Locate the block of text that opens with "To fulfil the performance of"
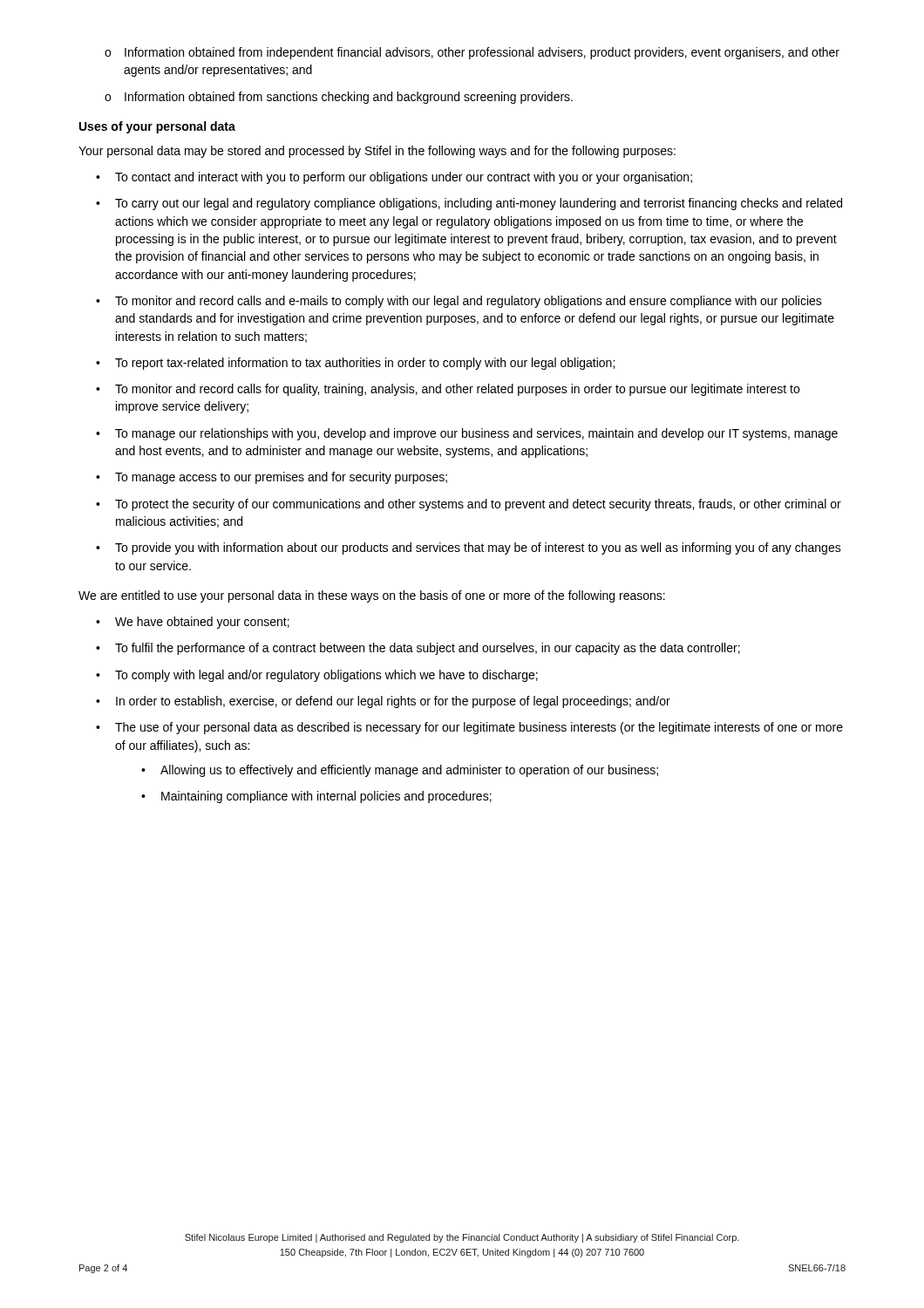Viewport: 924px width, 1308px height. [428, 648]
